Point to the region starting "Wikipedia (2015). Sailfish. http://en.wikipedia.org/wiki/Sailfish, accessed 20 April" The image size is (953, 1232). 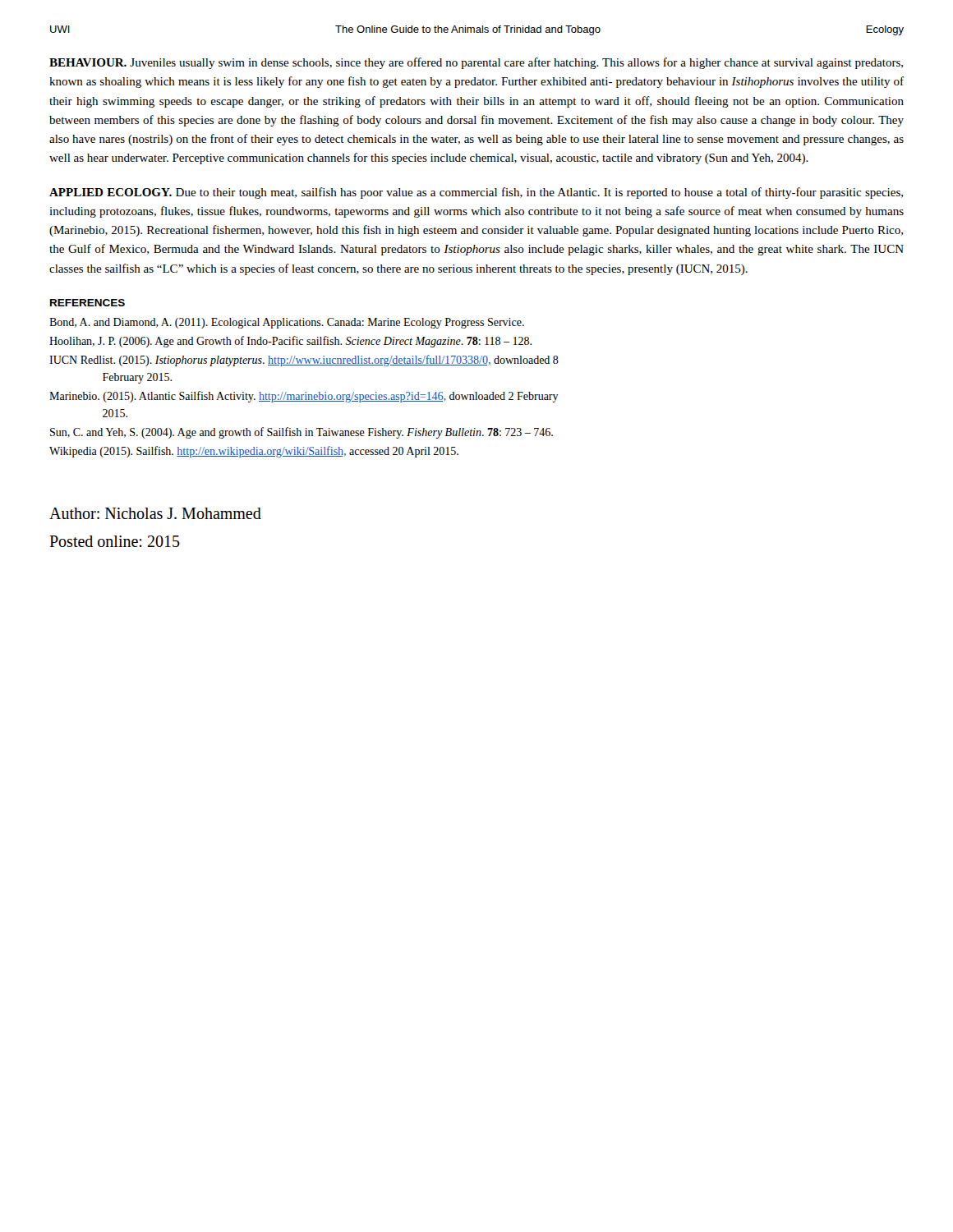tap(254, 451)
